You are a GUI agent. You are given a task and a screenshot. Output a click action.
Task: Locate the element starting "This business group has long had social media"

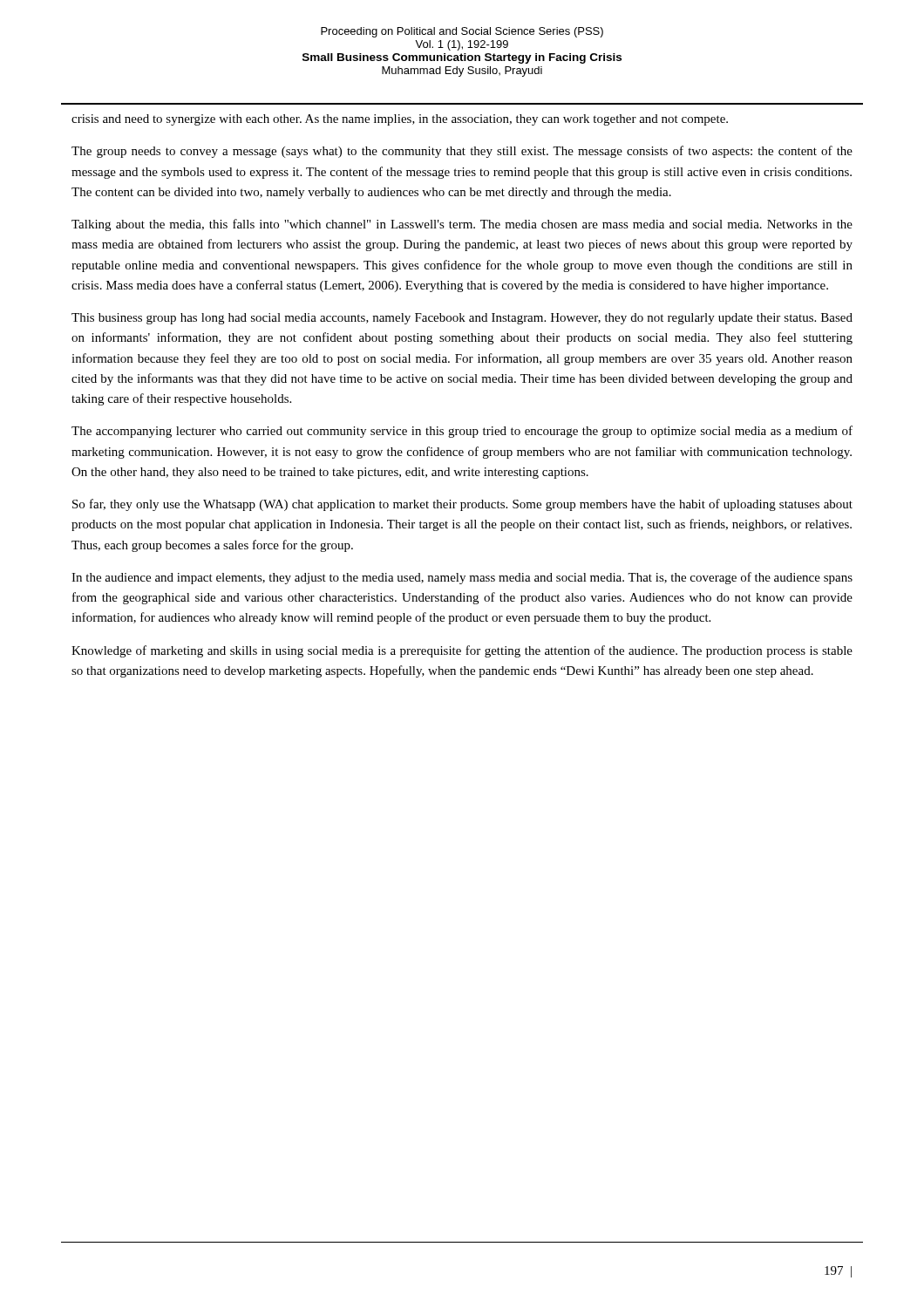tap(462, 358)
